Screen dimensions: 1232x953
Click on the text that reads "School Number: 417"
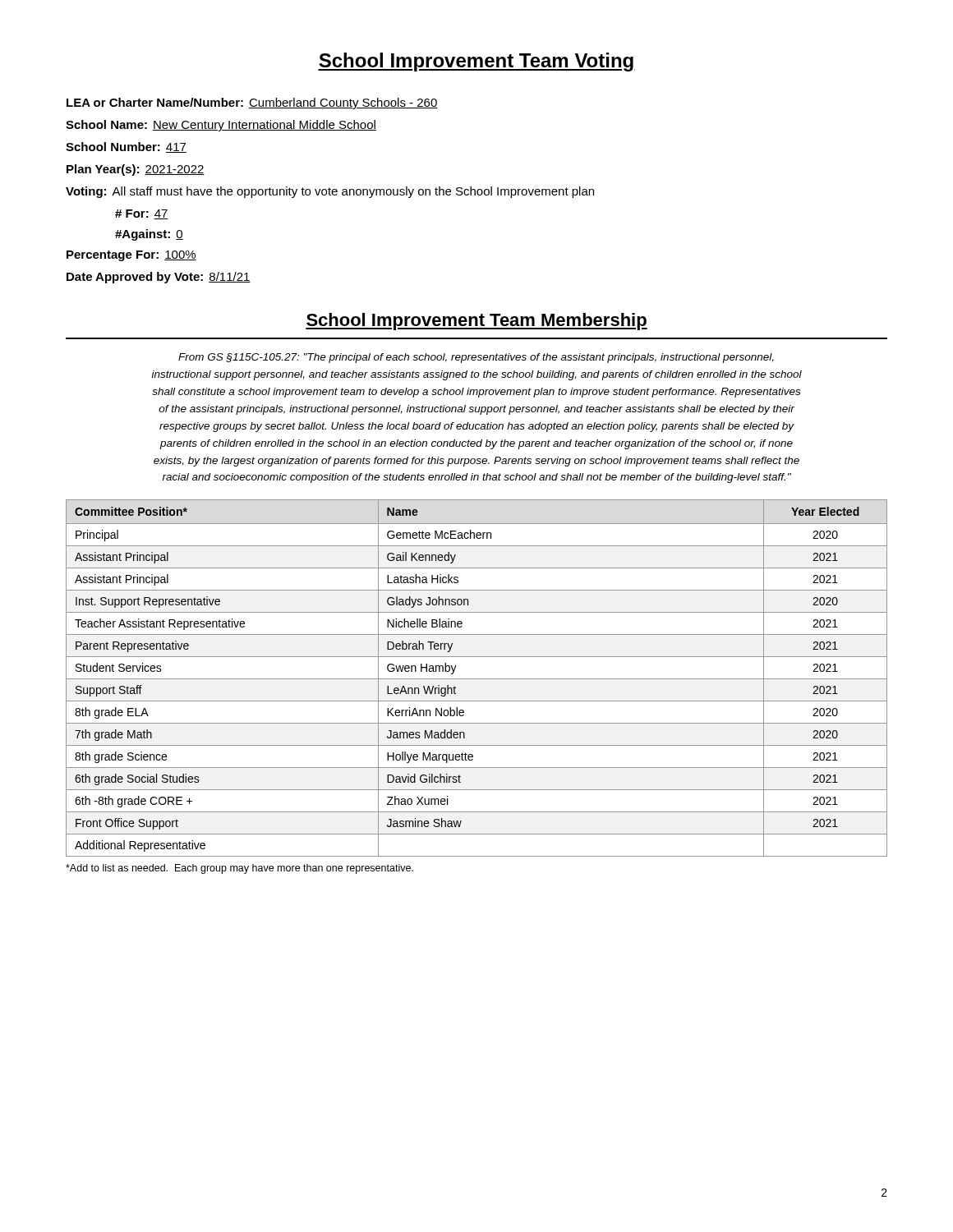pyautogui.click(x=126, y=147)
